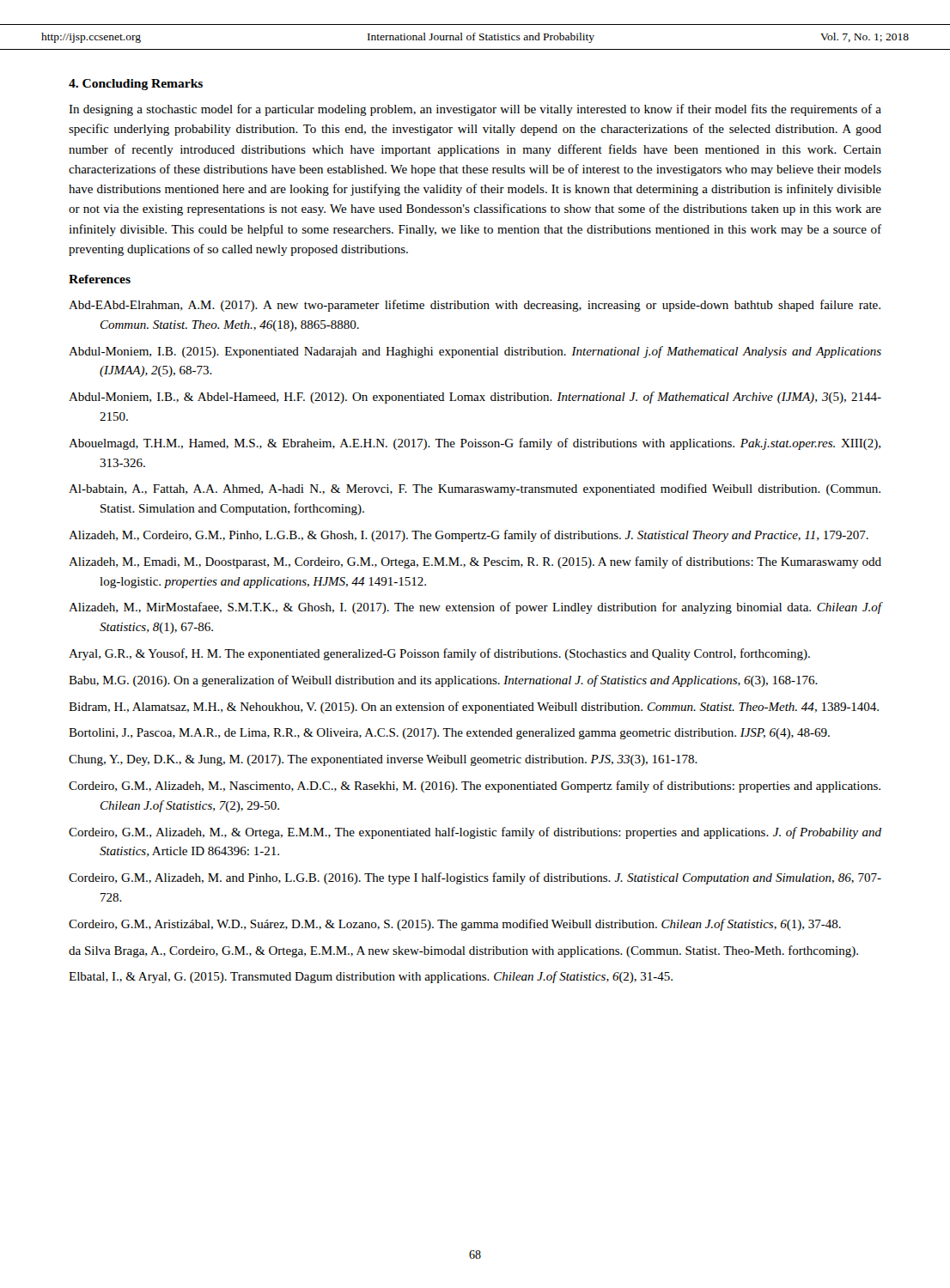Viewport: 950px width, 1288px height.
Task: Locate the block of text that opens with "Alizadeh, M., Emadi, M., Doostparast, M., Cordeiro,"
Action: [475, 571]
